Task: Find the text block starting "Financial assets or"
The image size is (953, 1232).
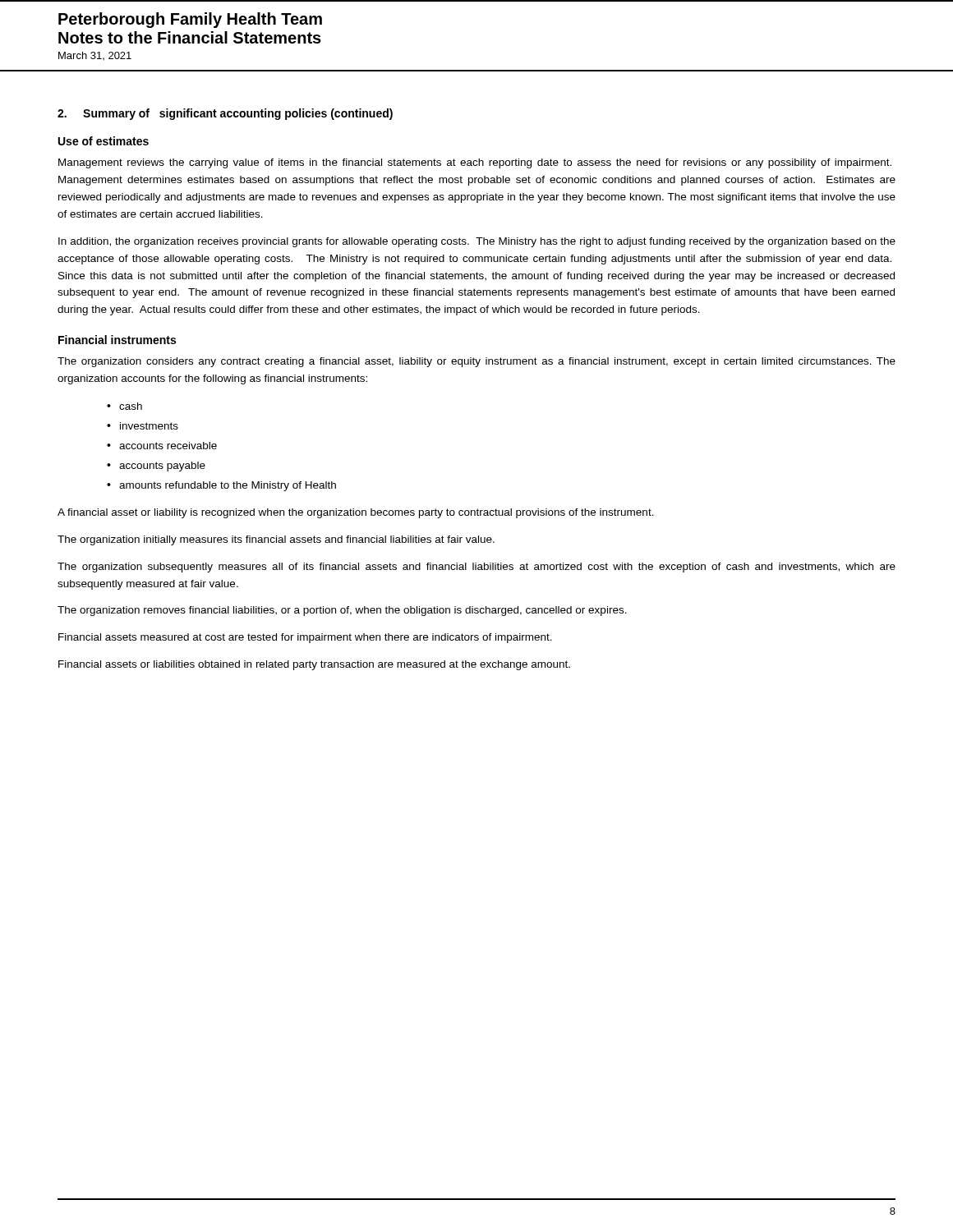Action: click(314, 664)
